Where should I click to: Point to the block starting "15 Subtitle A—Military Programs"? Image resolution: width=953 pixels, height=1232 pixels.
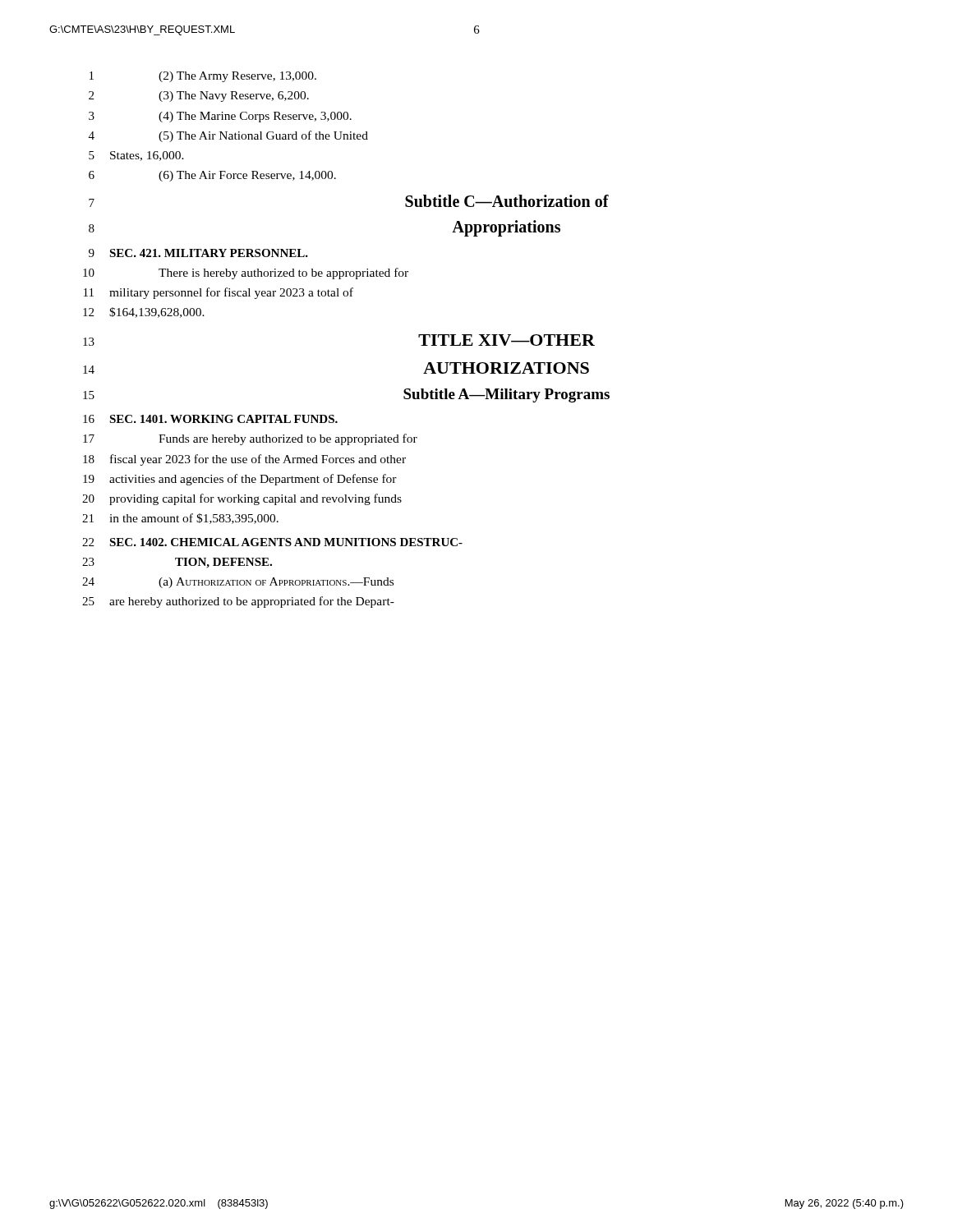(x=476, y=394)
